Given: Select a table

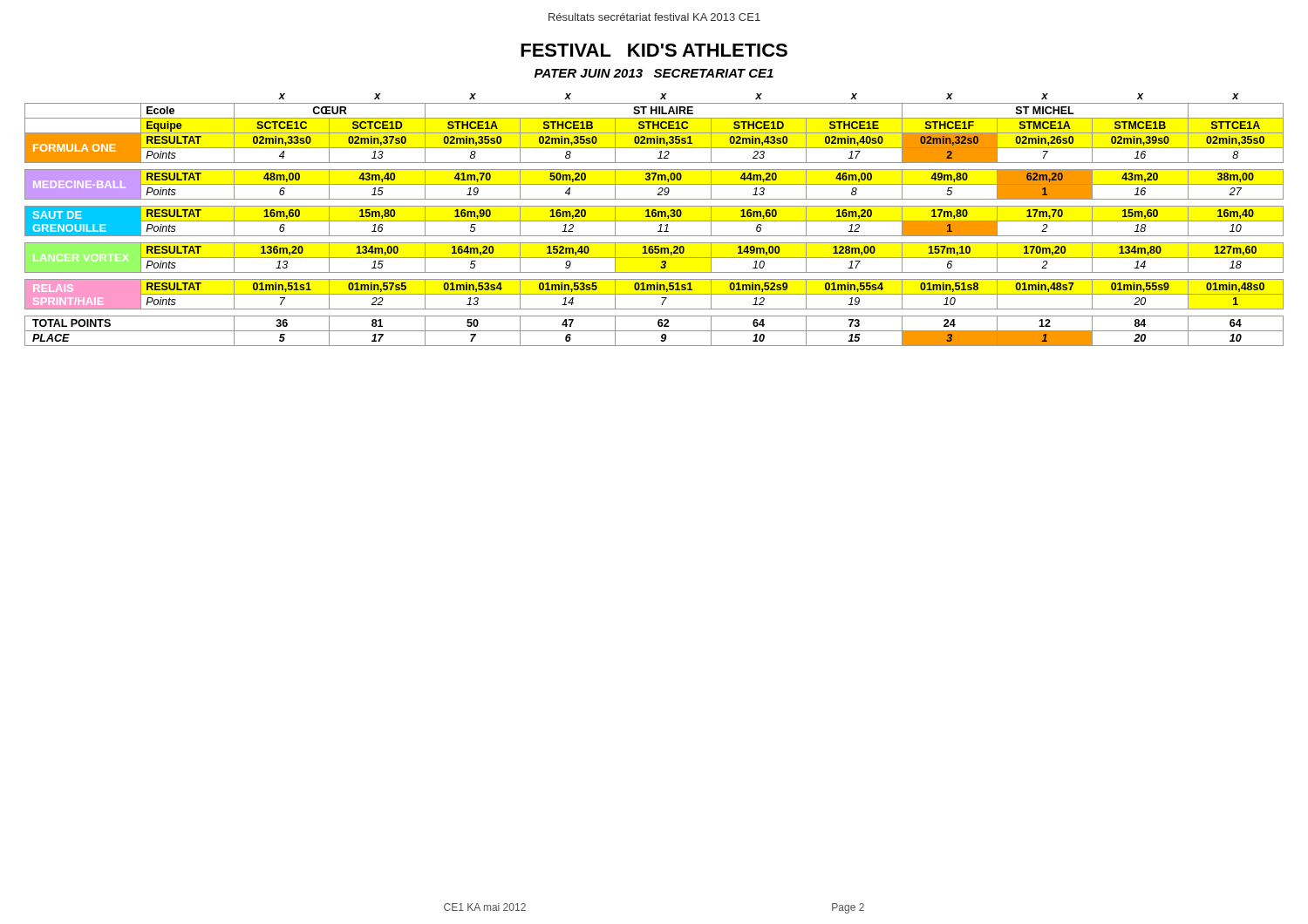Looking at the screenshot, I should tap(654, 217).
